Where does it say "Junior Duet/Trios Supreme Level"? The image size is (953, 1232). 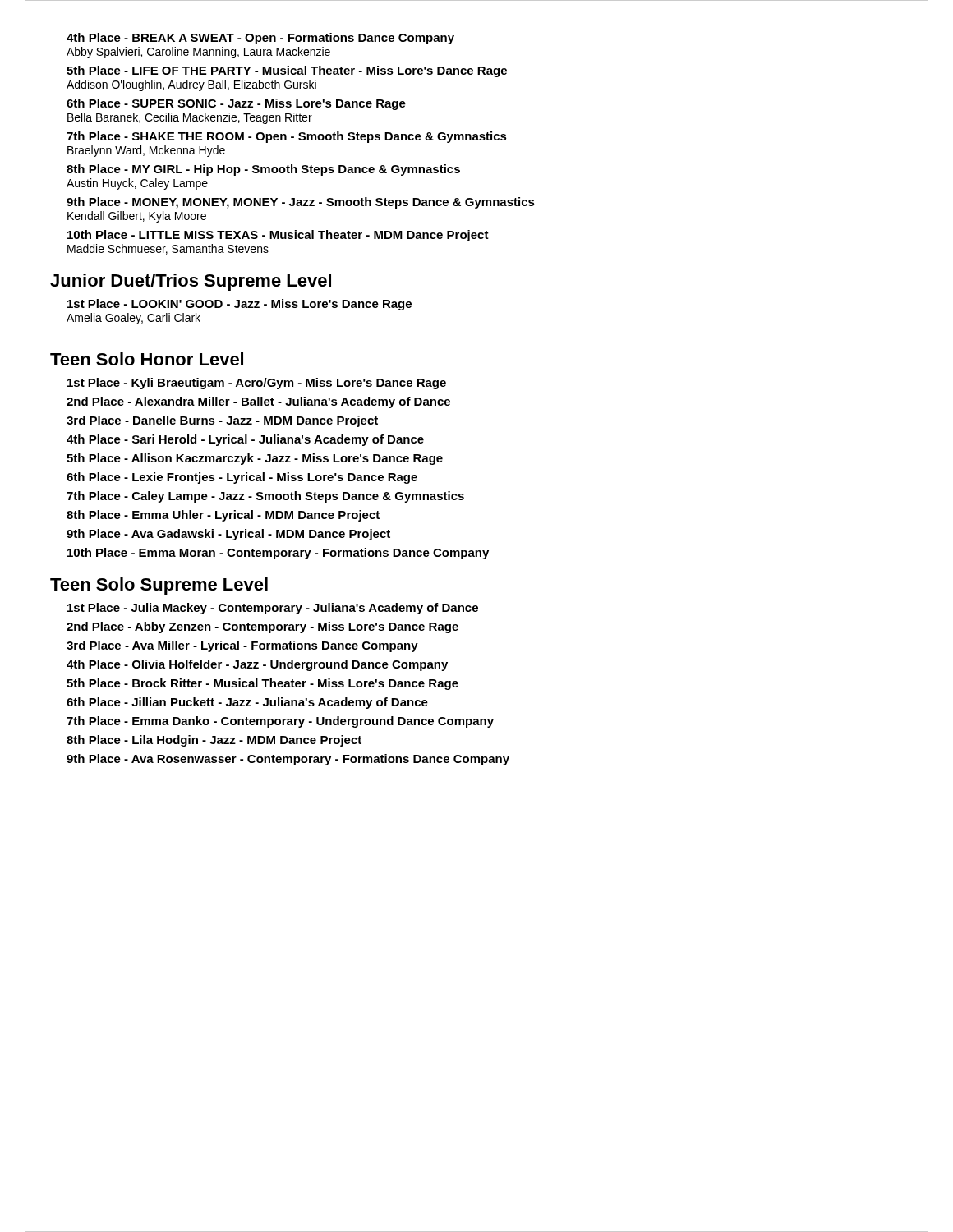(191, 280)
